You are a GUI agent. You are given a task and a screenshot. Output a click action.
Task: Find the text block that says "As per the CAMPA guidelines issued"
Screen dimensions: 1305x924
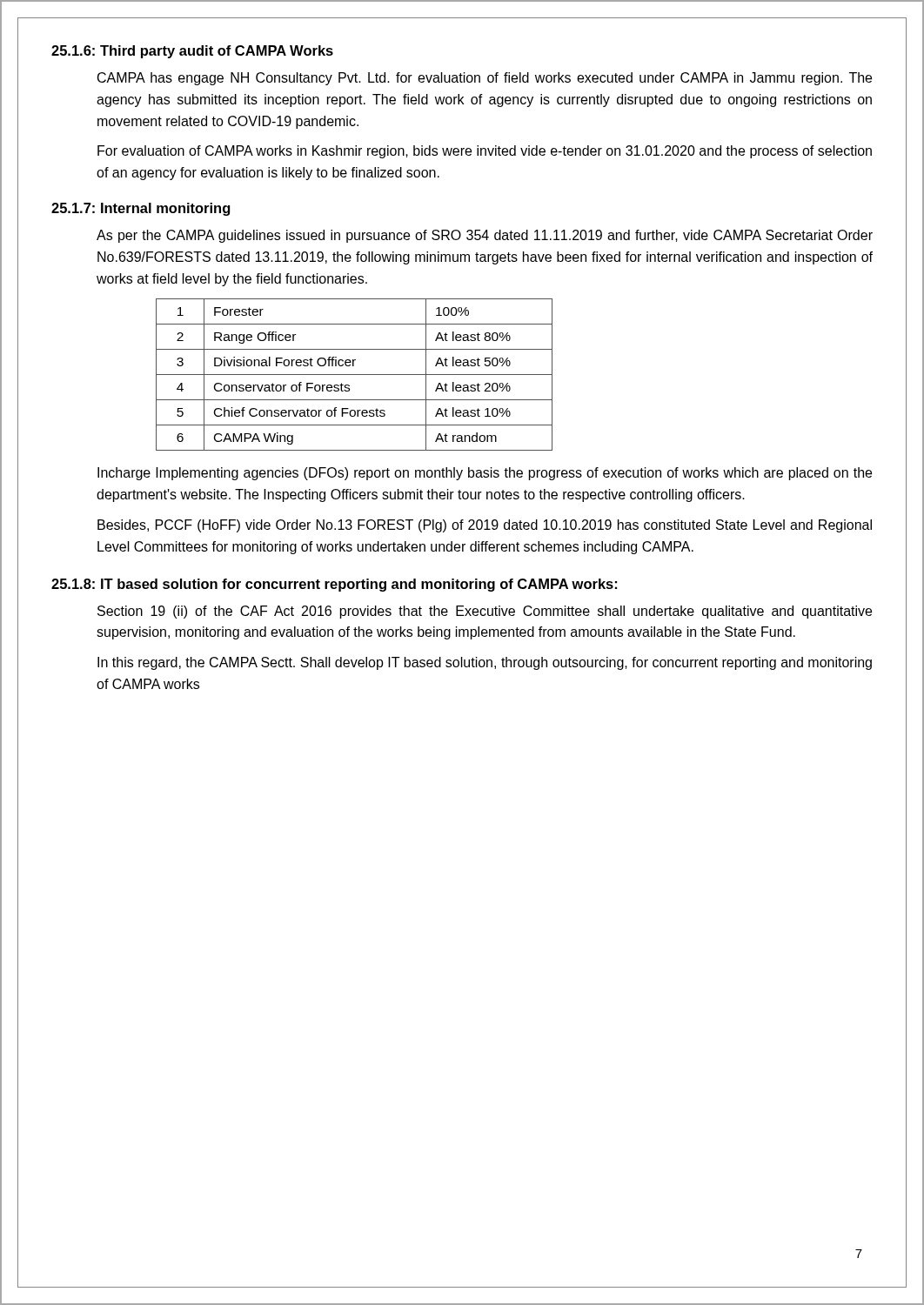coord(485,257)
